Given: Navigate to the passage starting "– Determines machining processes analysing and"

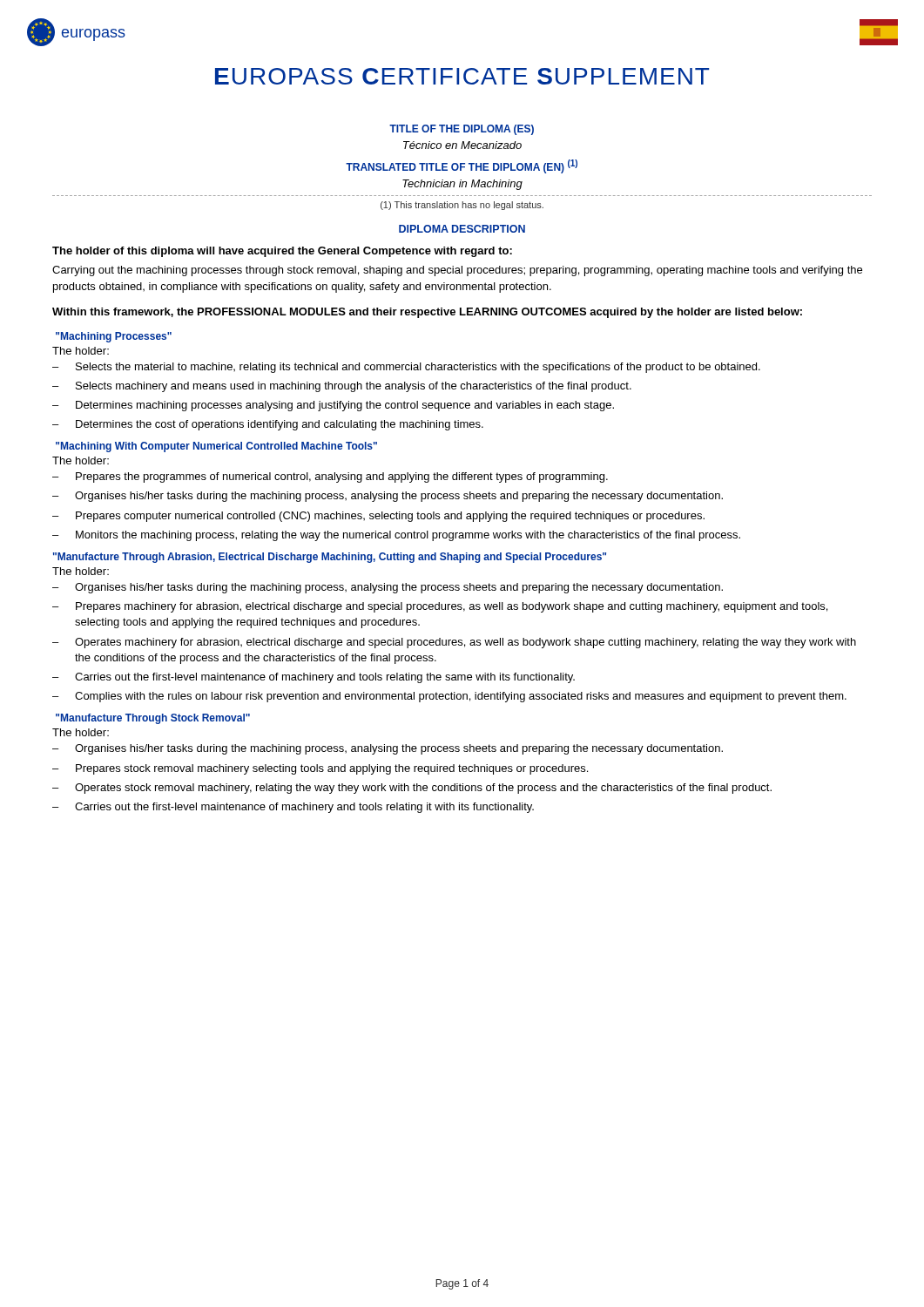Looking at the screenshot, I should coord(462,405).
